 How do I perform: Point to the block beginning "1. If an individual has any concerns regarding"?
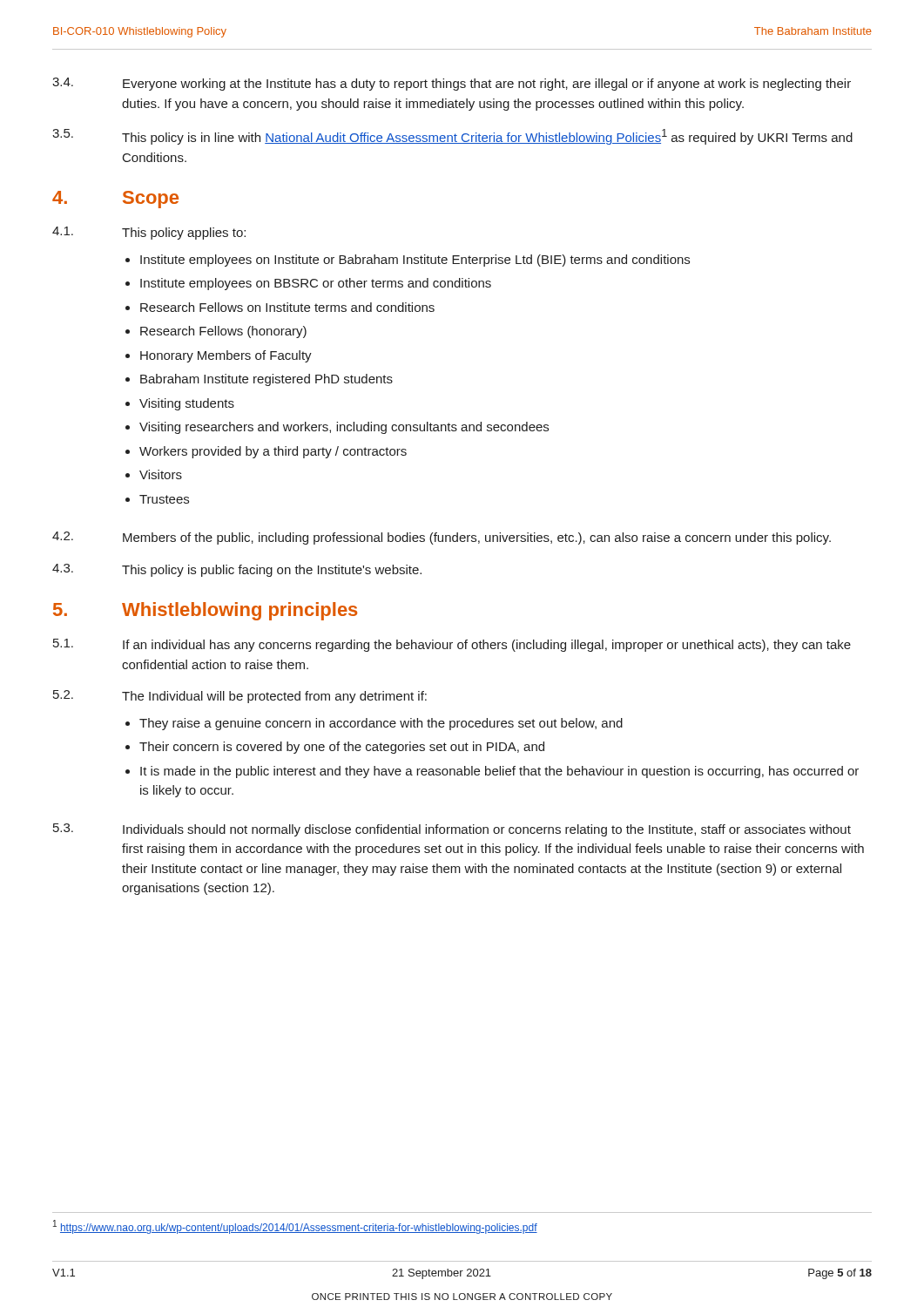click(x=462, y=655)
